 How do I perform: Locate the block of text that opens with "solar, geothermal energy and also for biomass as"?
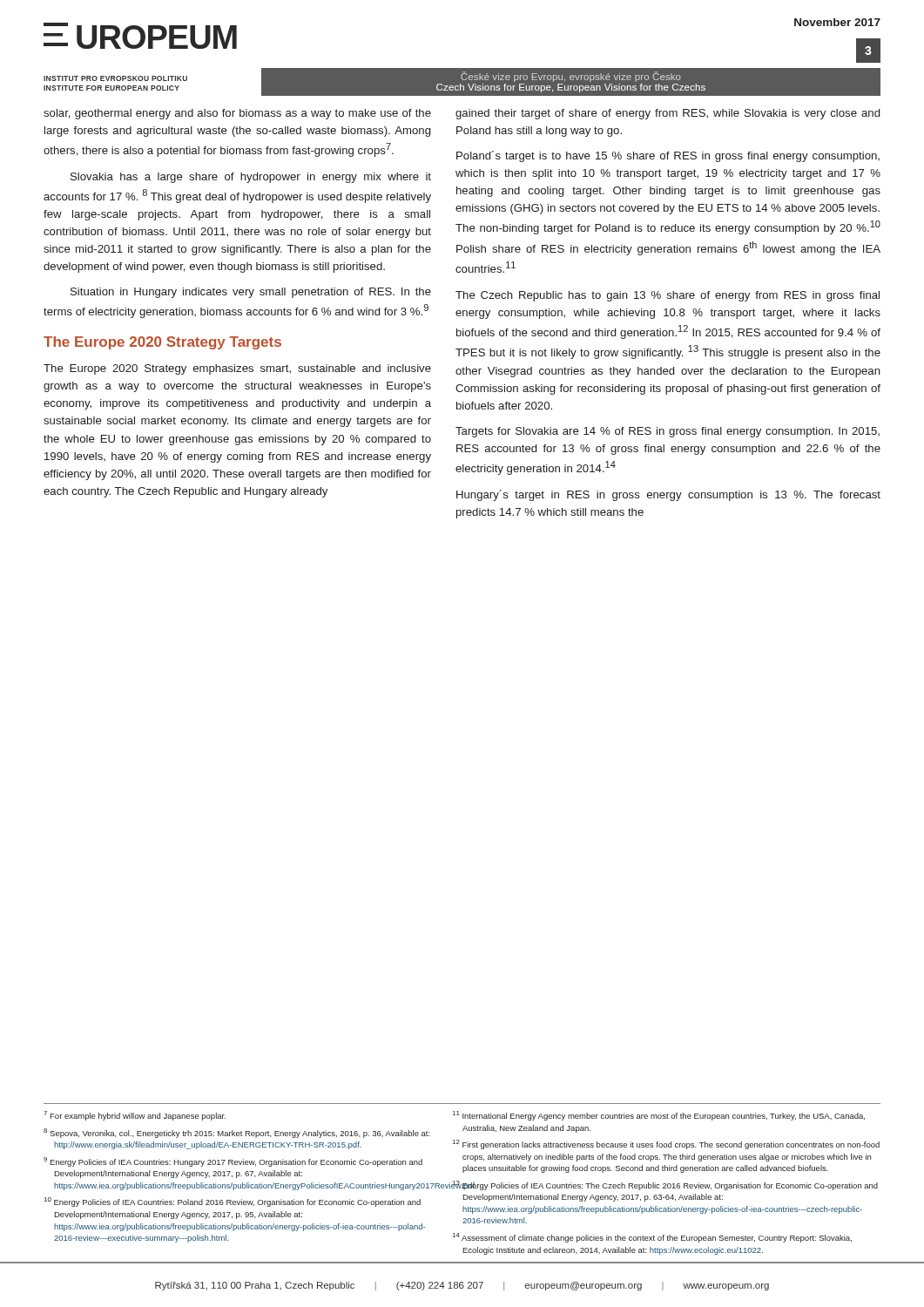[x=237, y=213]
